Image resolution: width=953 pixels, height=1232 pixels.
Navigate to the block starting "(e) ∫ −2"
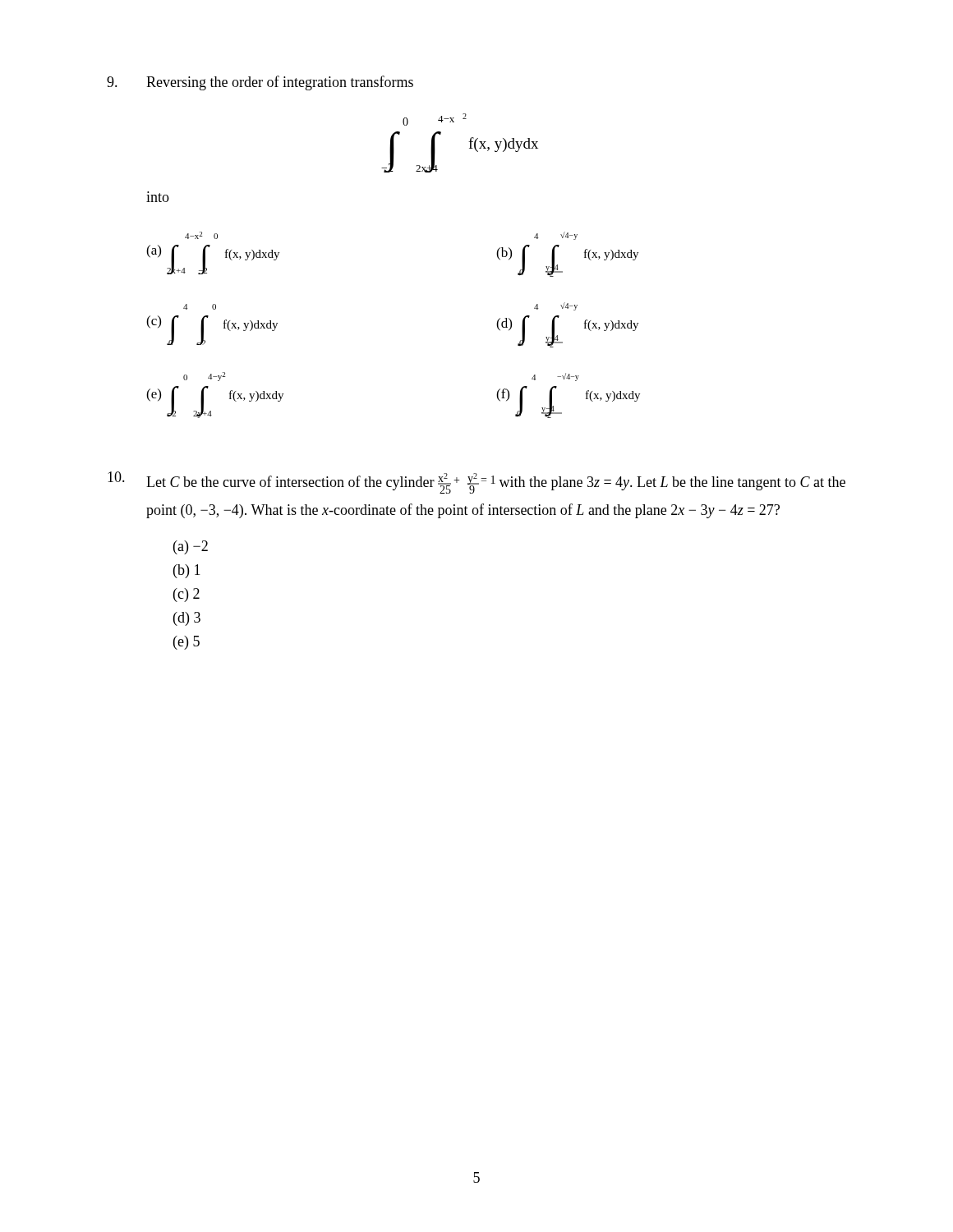(x=247, y=395)
